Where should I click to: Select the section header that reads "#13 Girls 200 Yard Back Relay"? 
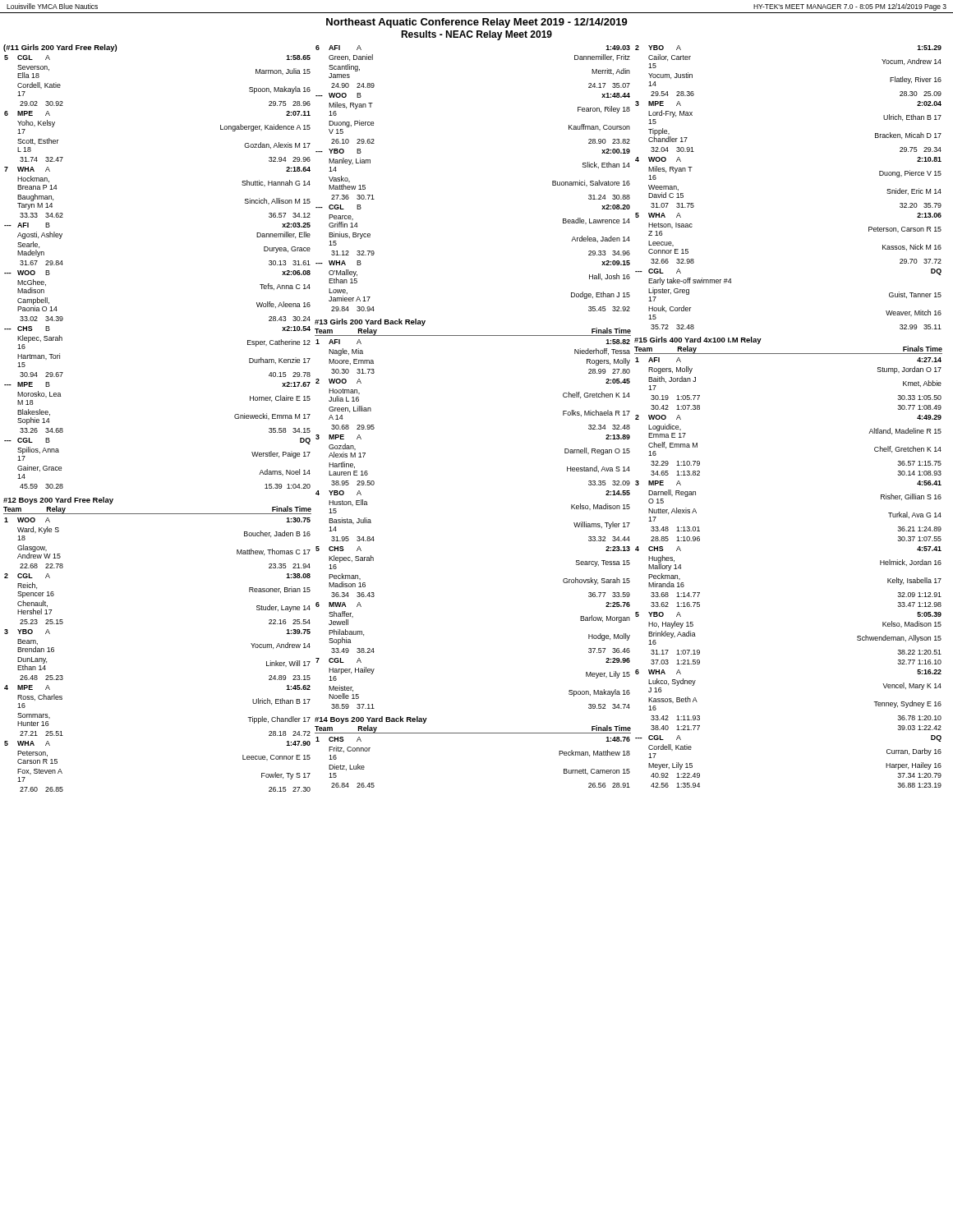[370, 322]
